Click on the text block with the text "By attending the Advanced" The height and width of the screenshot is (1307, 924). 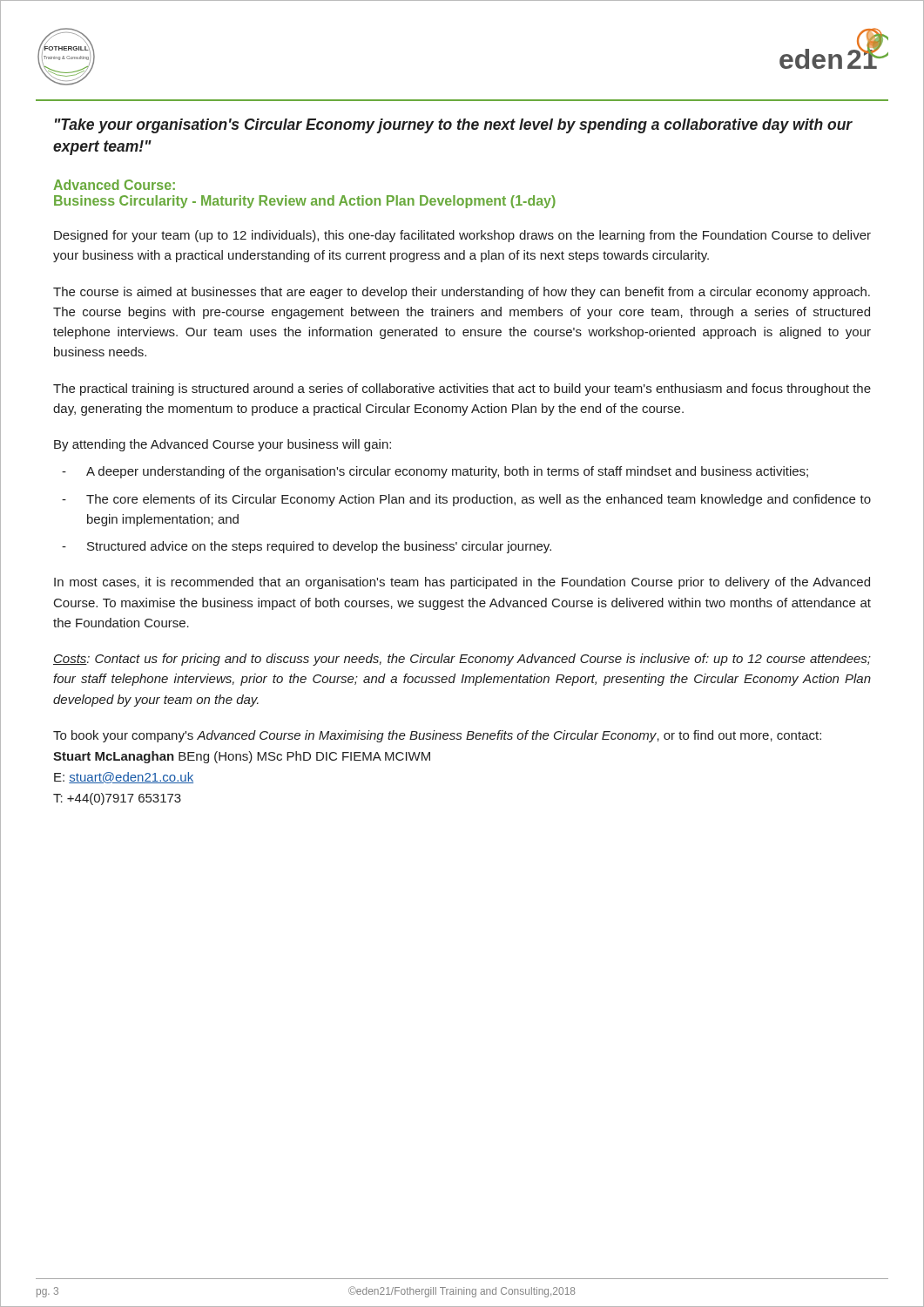[223, 444]
